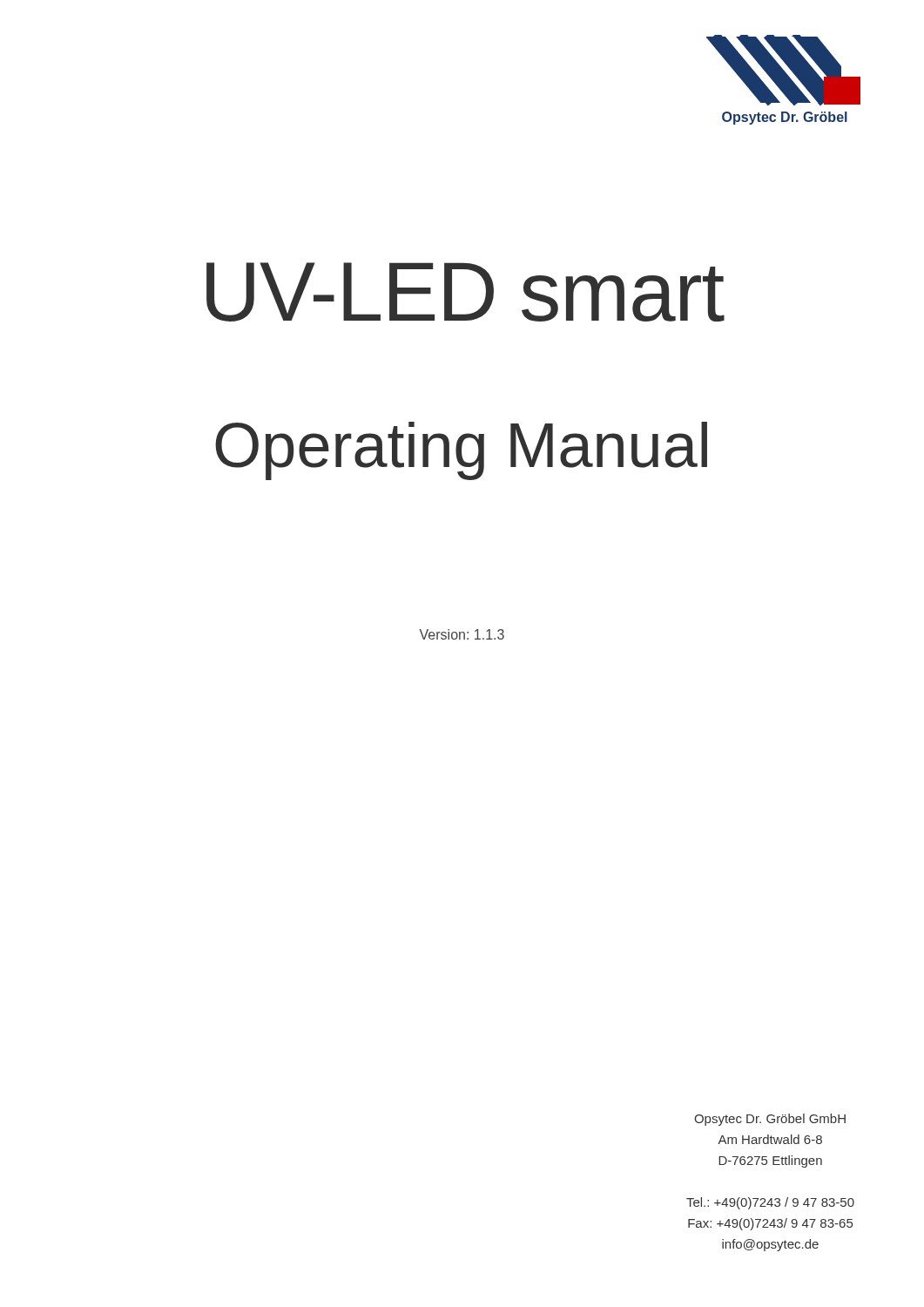Find the title that says "UV-LED smart"

[462, 291]
